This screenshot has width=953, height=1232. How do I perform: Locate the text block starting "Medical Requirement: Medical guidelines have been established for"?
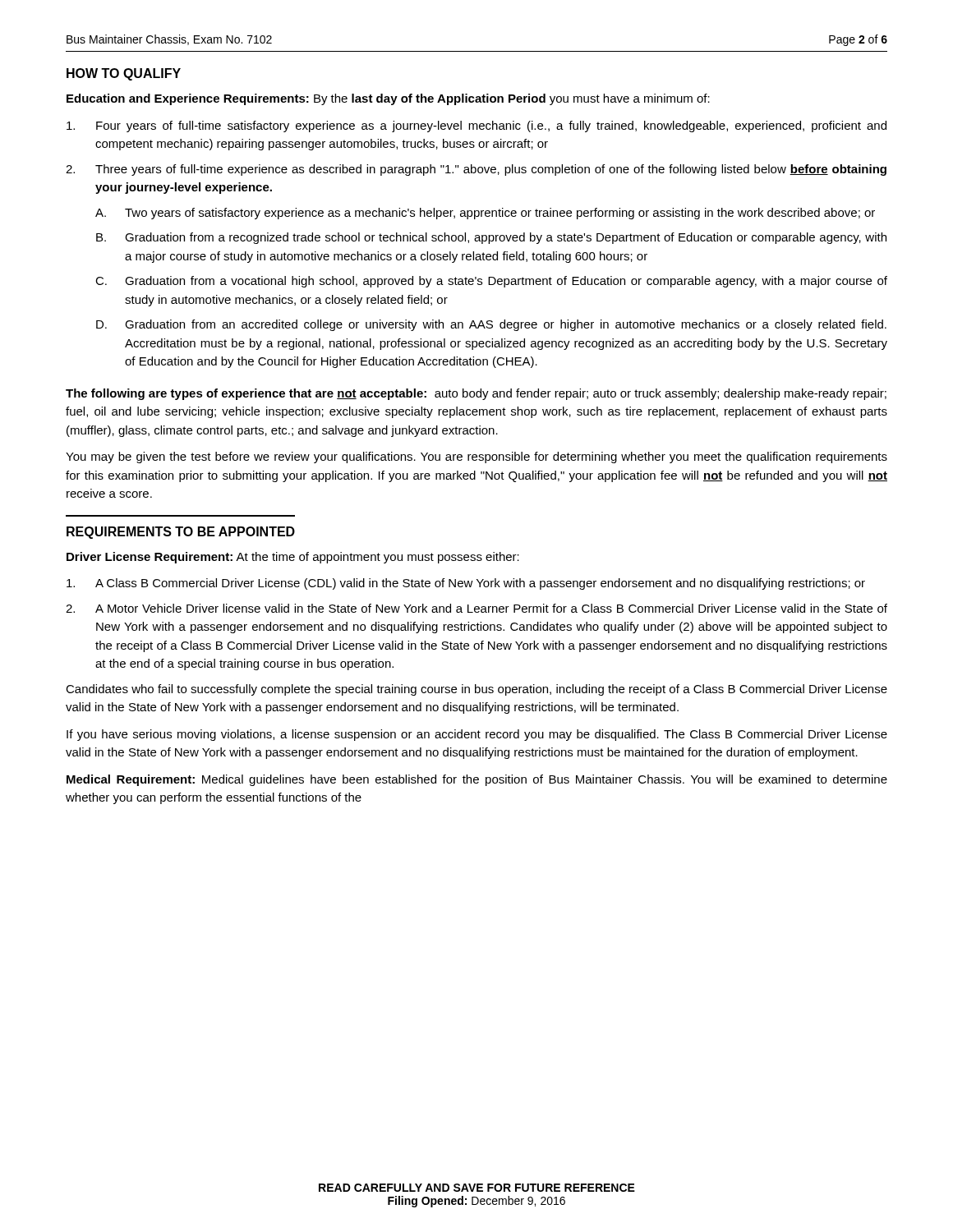(x=476, y=788)
